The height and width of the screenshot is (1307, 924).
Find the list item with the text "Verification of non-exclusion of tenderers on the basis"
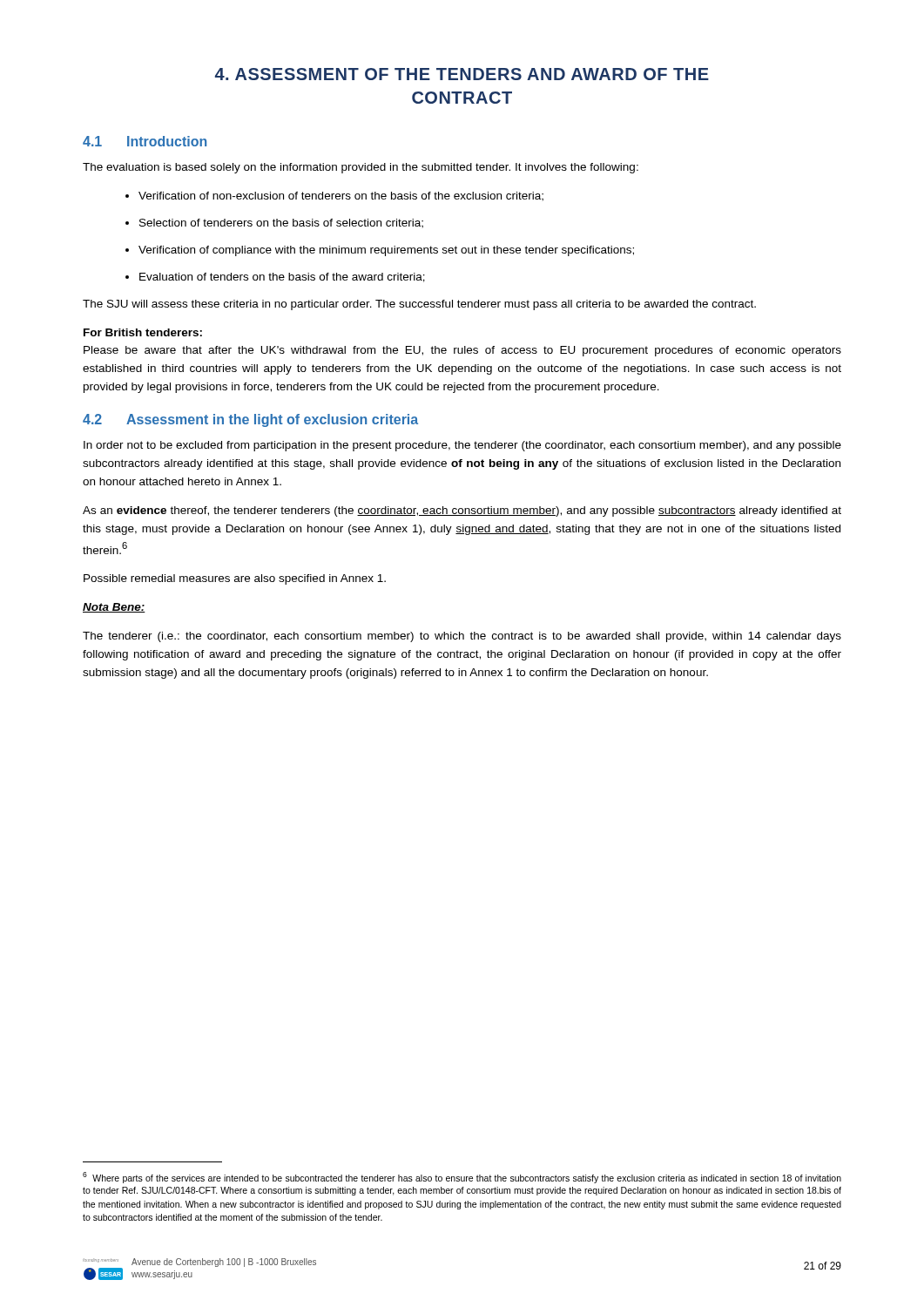click(x=476, y=196)
